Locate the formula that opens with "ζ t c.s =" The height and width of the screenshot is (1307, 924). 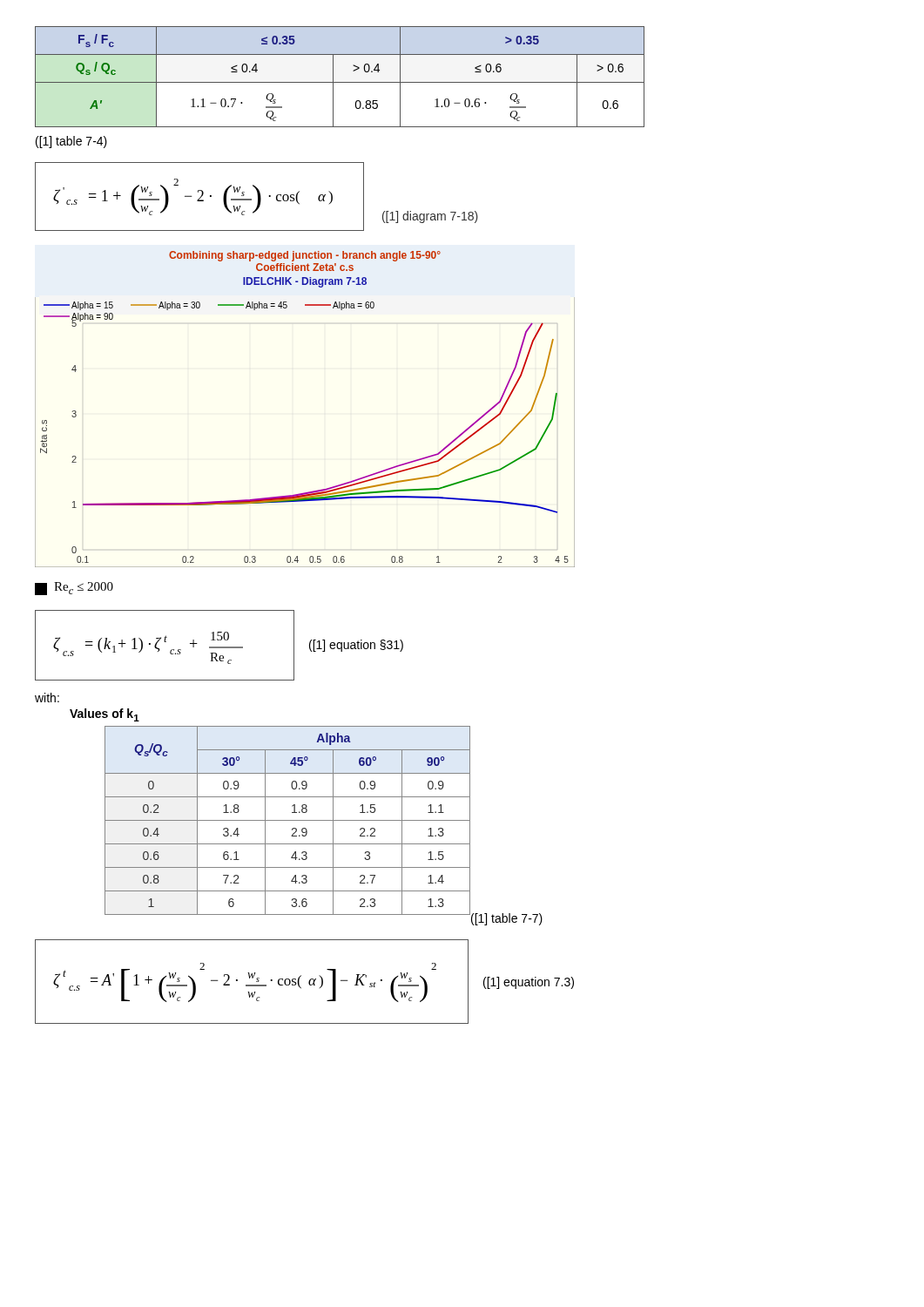point(305,982)
